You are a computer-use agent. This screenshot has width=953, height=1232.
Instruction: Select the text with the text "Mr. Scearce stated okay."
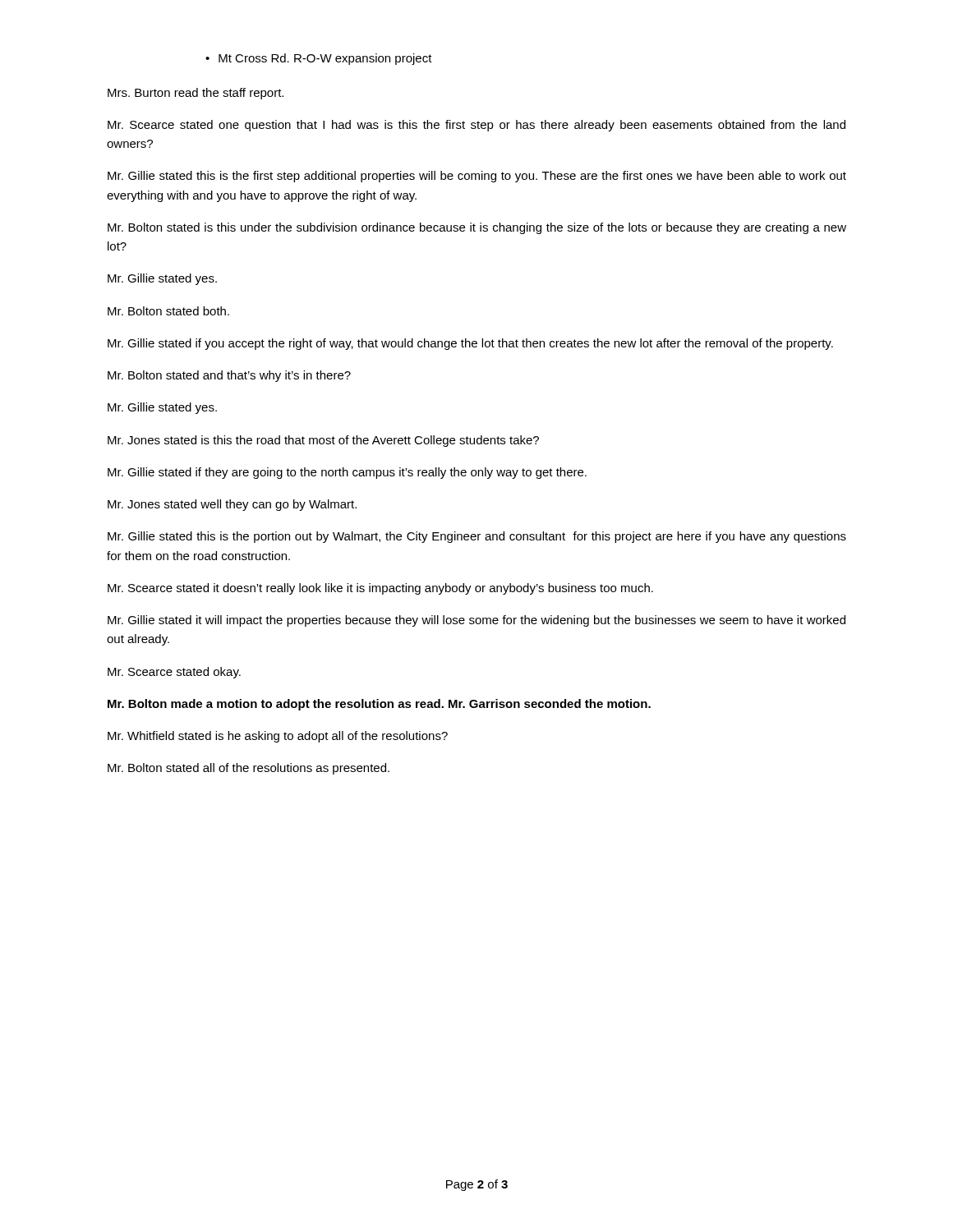[174, 671]
